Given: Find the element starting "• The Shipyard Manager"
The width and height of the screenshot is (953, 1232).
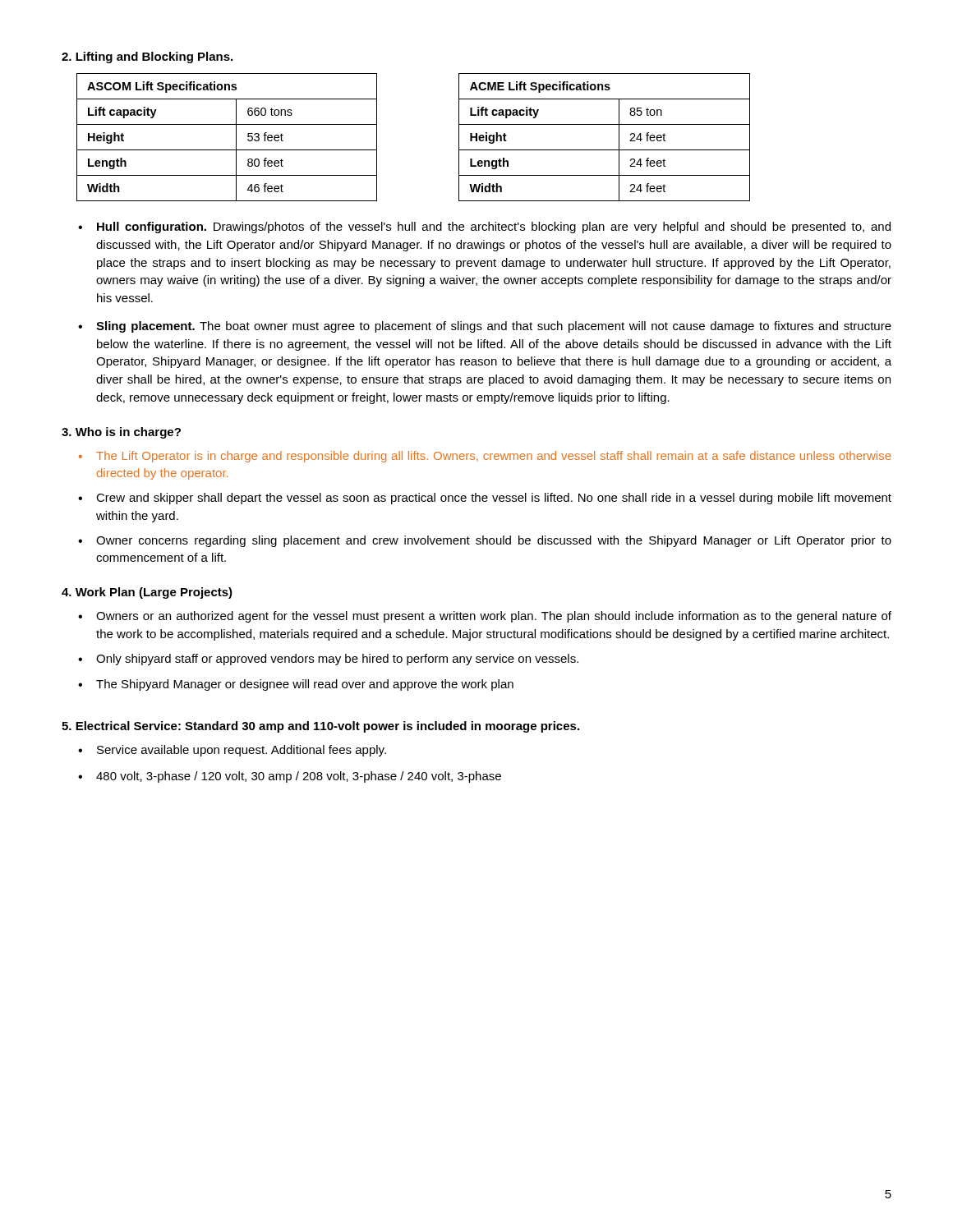Looking at the screenshot, I should 296,685.
